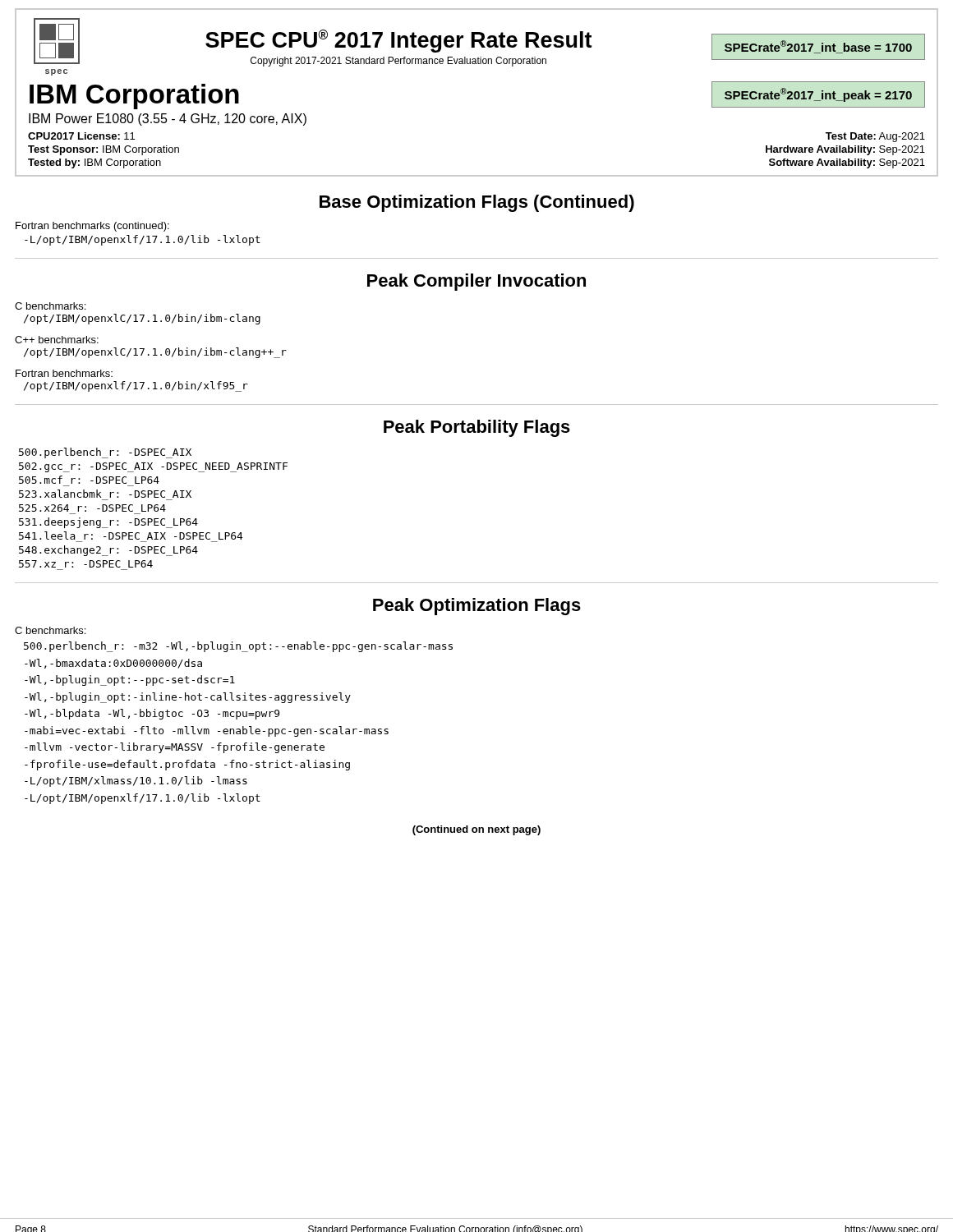Screen dimensions: 1232x953
Task: Find the passage starting "523.xalancbmk_r: -DSPEC_AIX"
Action: point(105,494)
